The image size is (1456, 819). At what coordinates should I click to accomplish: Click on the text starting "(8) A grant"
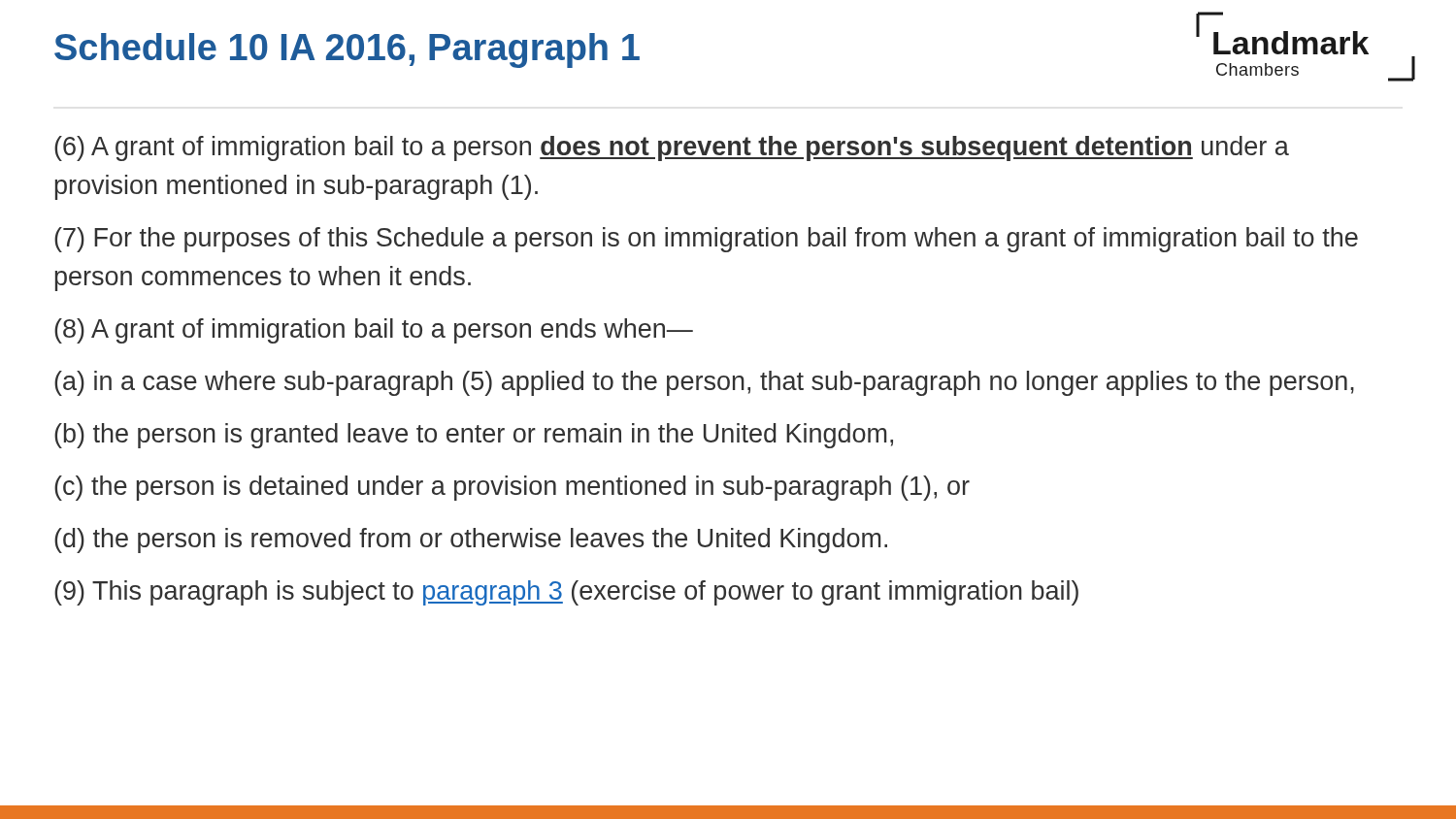[x=373, y=329]
